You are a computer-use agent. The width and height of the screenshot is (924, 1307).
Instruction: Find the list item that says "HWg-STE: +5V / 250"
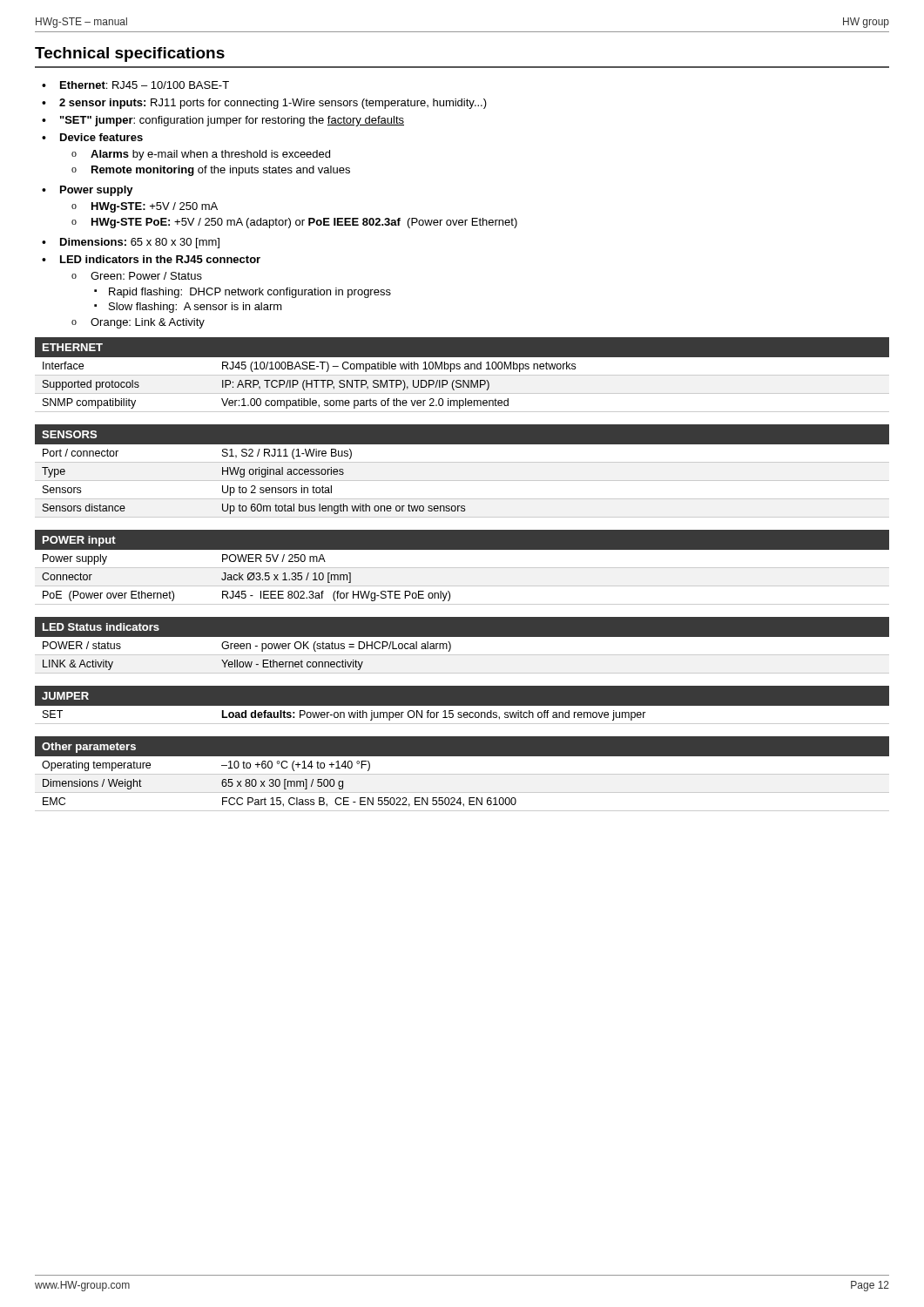[154, 206]
